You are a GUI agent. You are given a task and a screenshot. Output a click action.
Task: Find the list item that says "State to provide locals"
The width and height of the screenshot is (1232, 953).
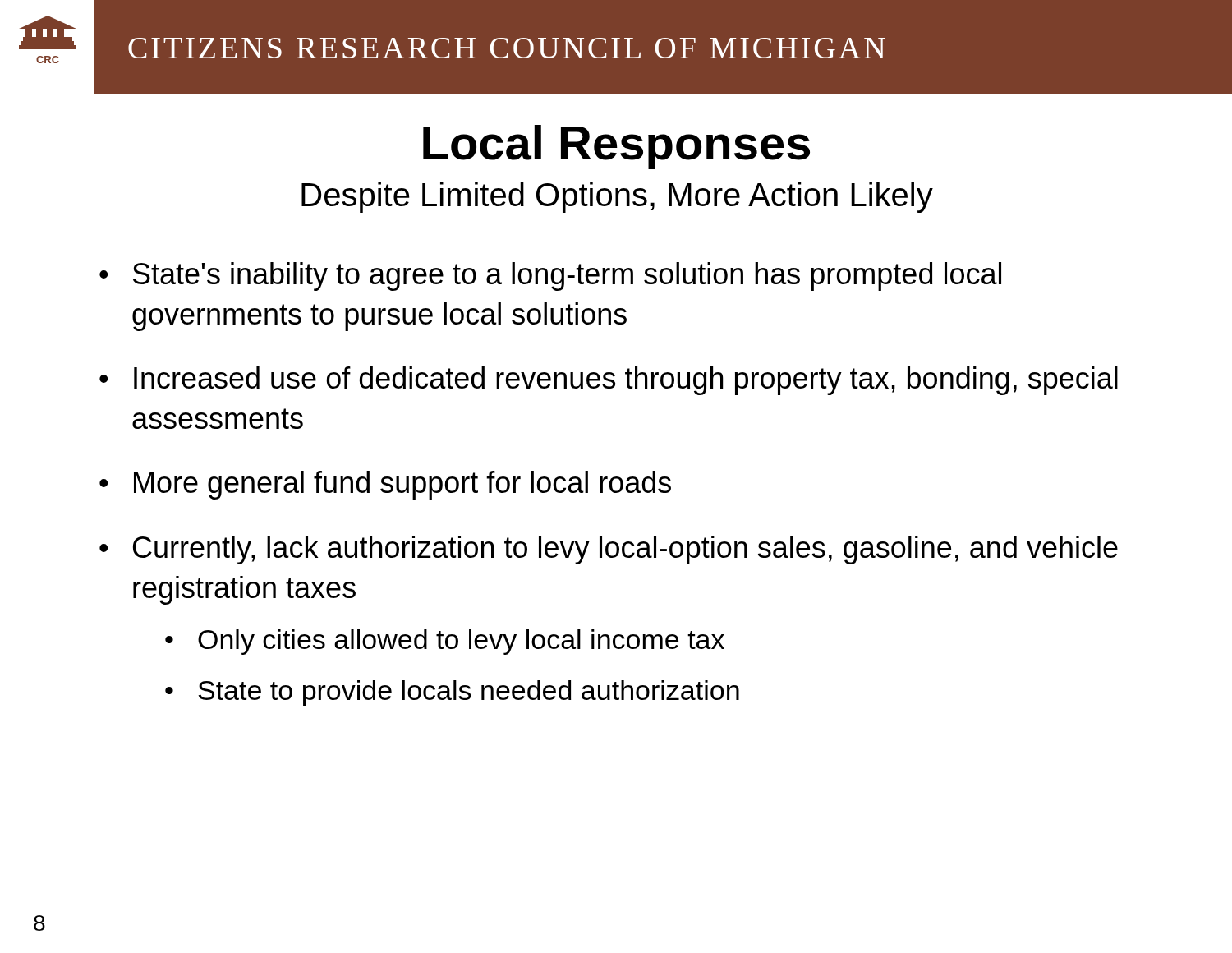469,690
